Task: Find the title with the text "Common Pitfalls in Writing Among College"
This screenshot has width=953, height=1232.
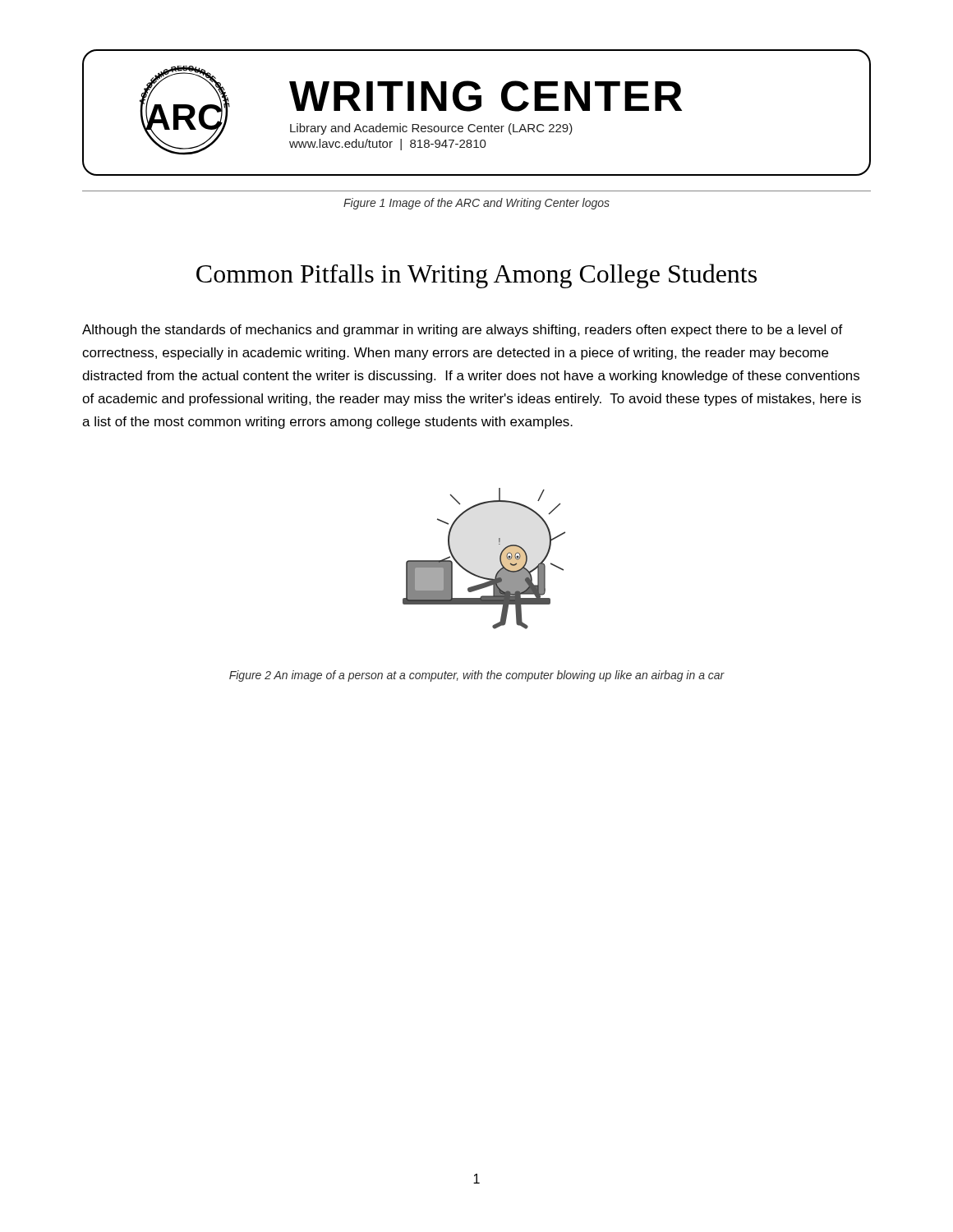Action: pos(476,274)
